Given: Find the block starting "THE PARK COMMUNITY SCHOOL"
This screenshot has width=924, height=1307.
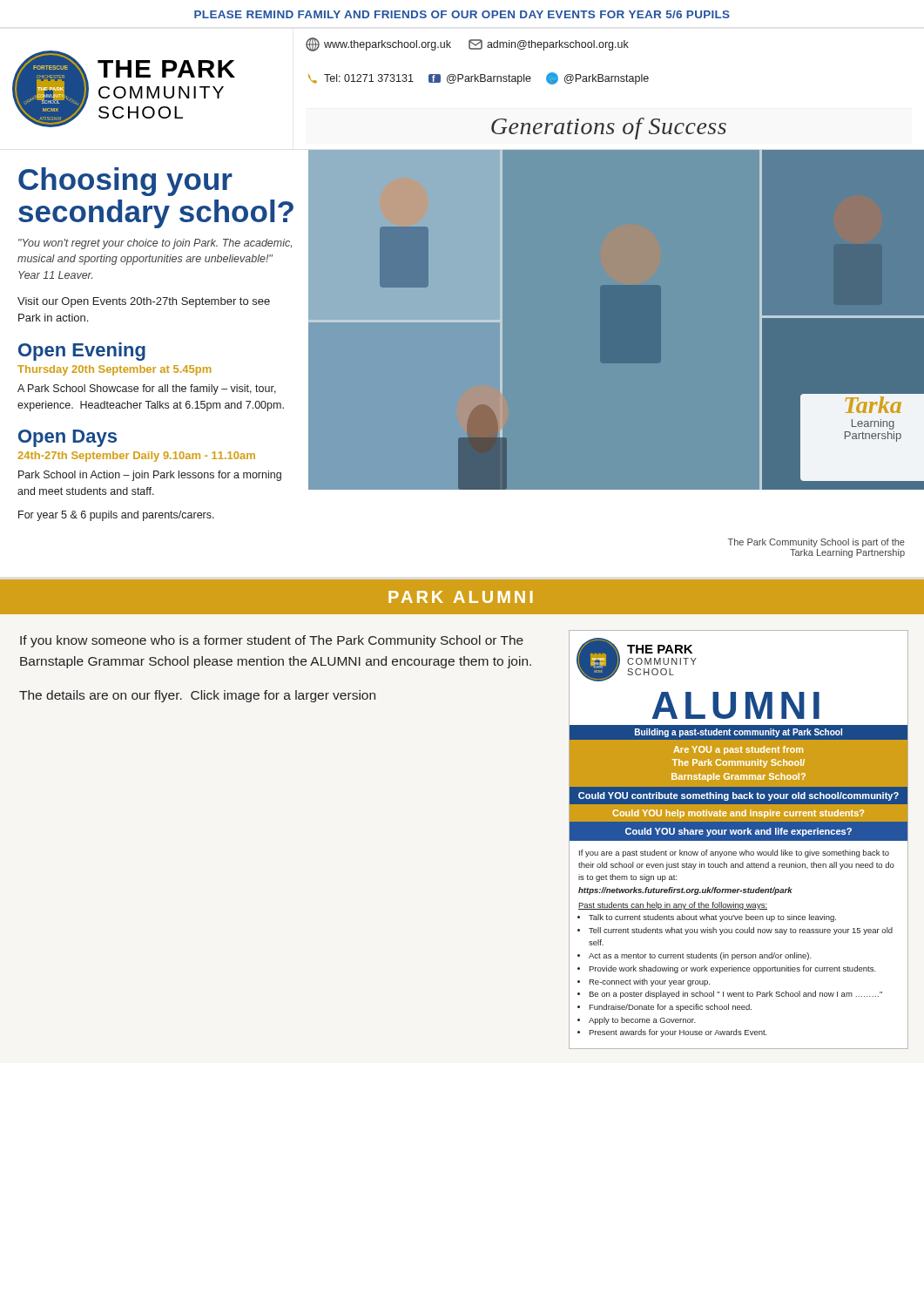Looking at the screenshot, I should pos(167,89).
